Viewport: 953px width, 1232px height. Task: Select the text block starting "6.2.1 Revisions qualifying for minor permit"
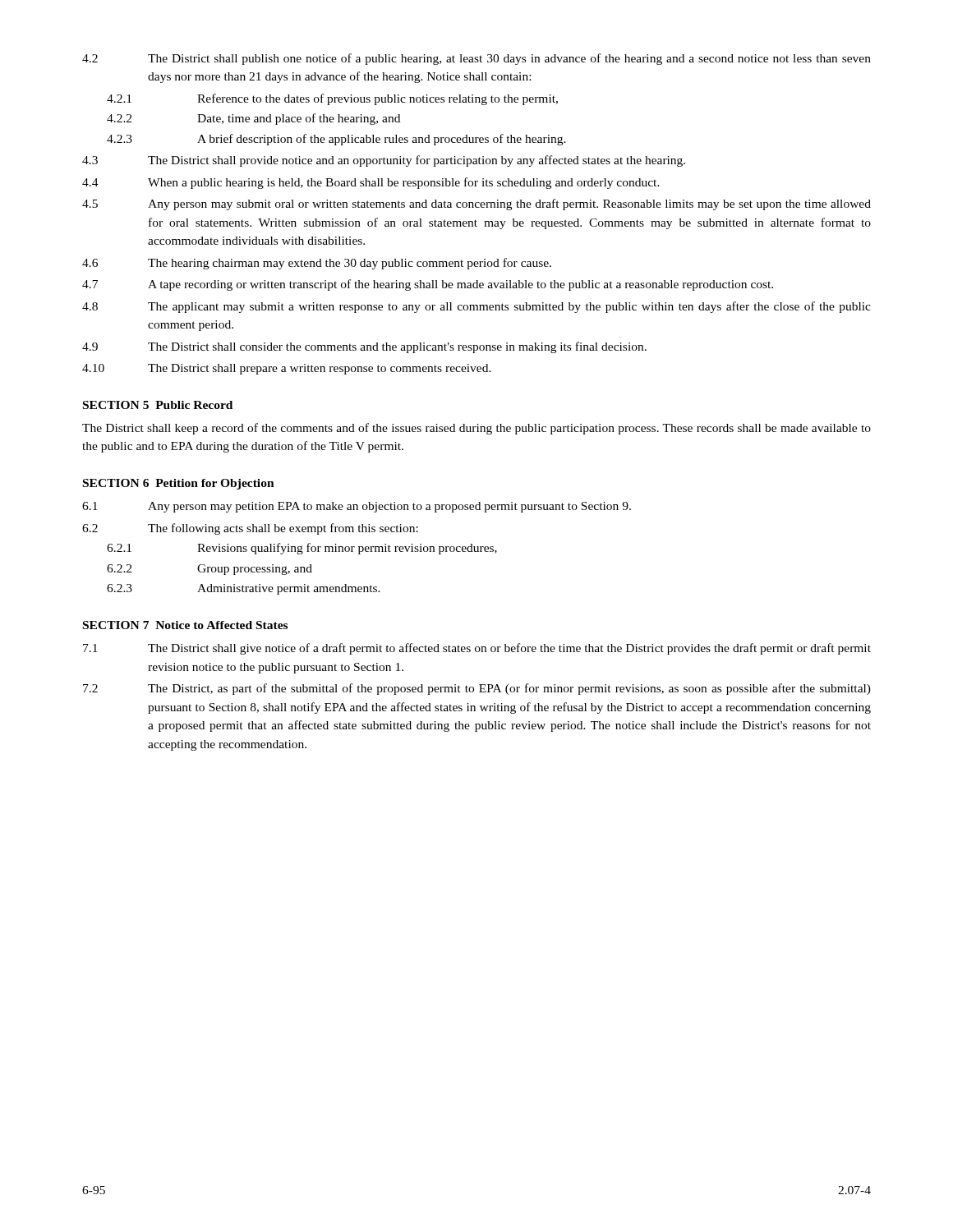476,548
